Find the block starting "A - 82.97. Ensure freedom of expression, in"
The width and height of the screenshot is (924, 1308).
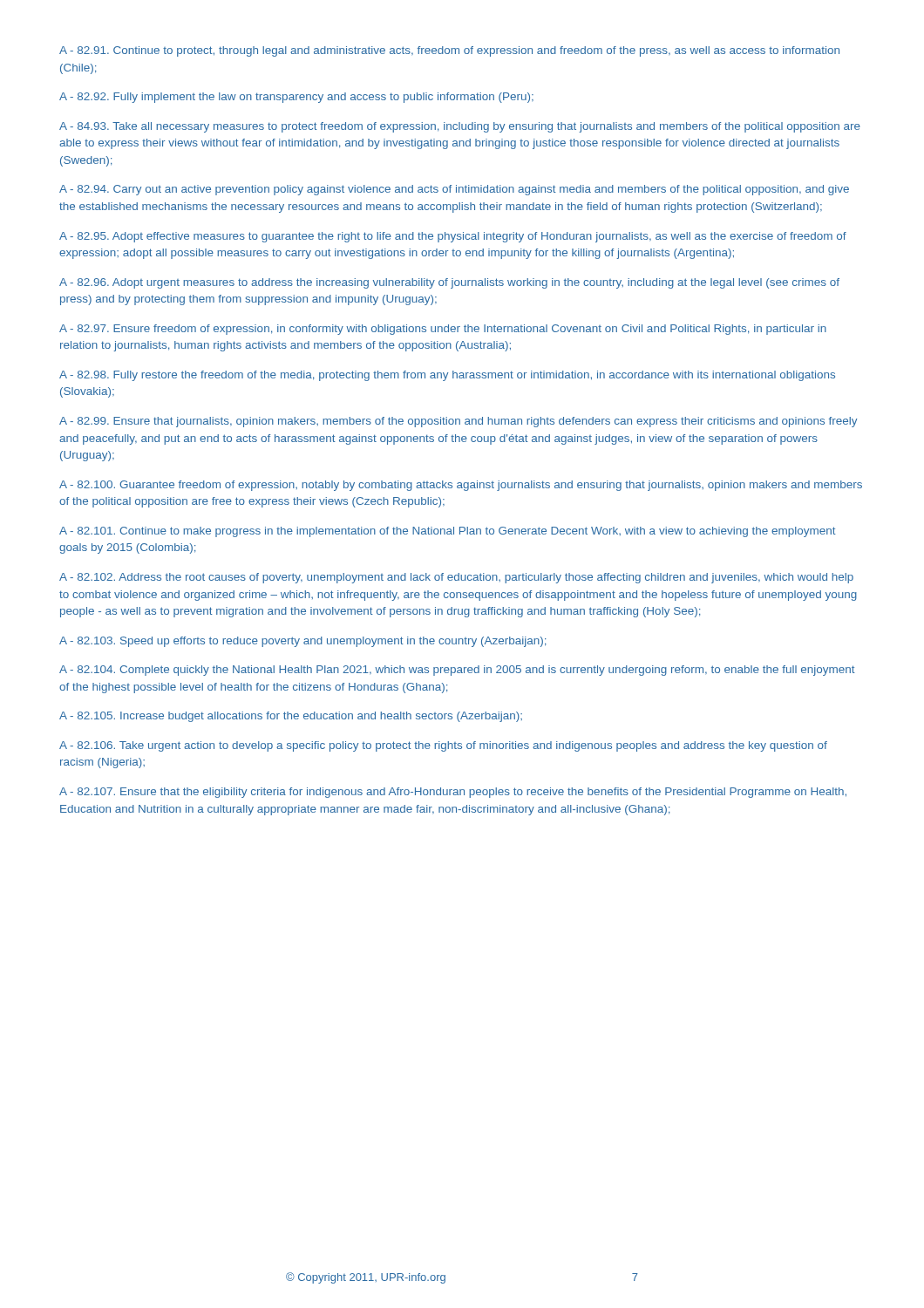(x=443, y=337)
